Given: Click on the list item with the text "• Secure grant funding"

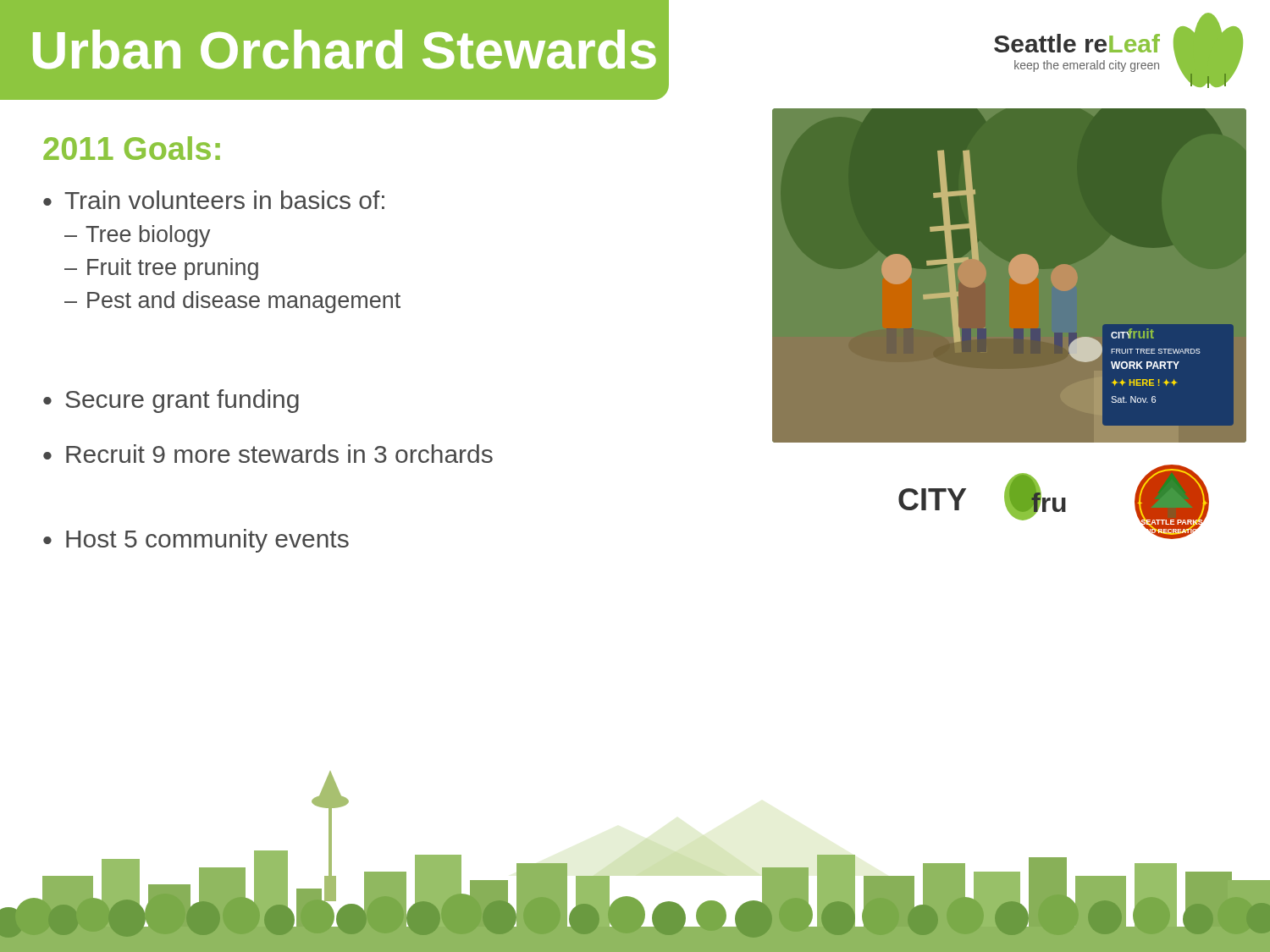Looking at the screenshot, I should click(171, 401).
